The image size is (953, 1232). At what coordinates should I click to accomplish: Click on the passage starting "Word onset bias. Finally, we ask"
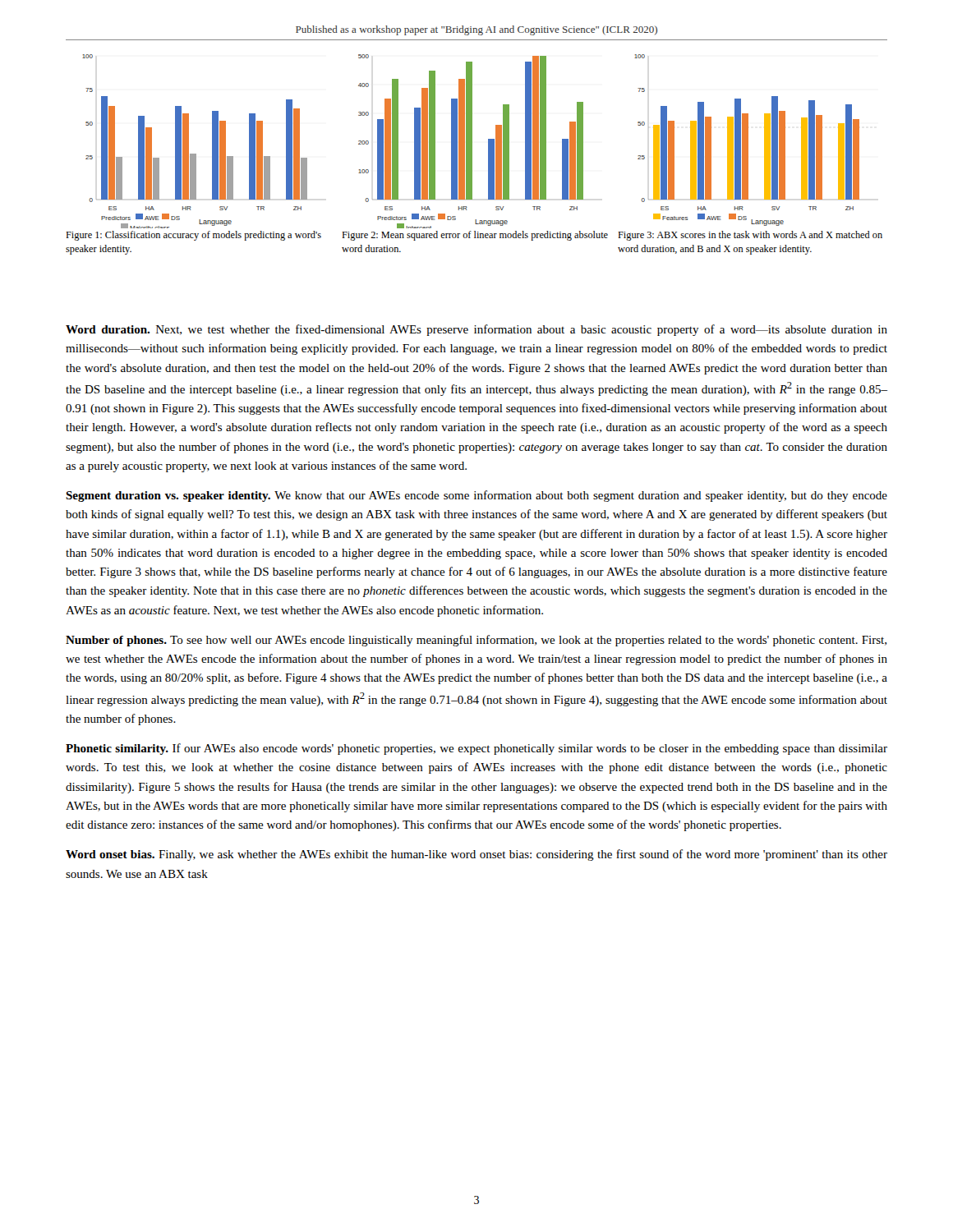point(476,864)
